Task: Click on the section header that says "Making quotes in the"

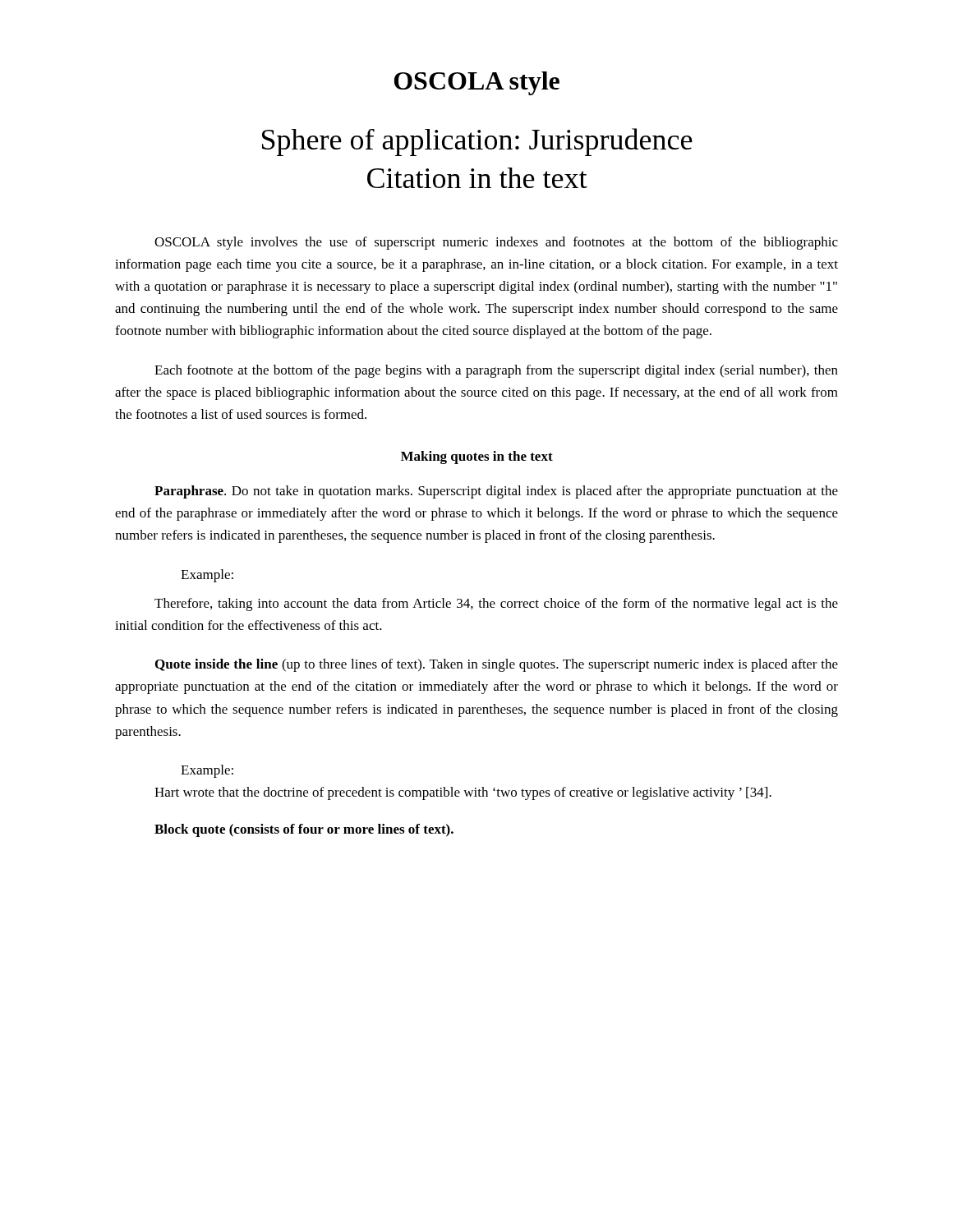Action: (x=476, y=456)
